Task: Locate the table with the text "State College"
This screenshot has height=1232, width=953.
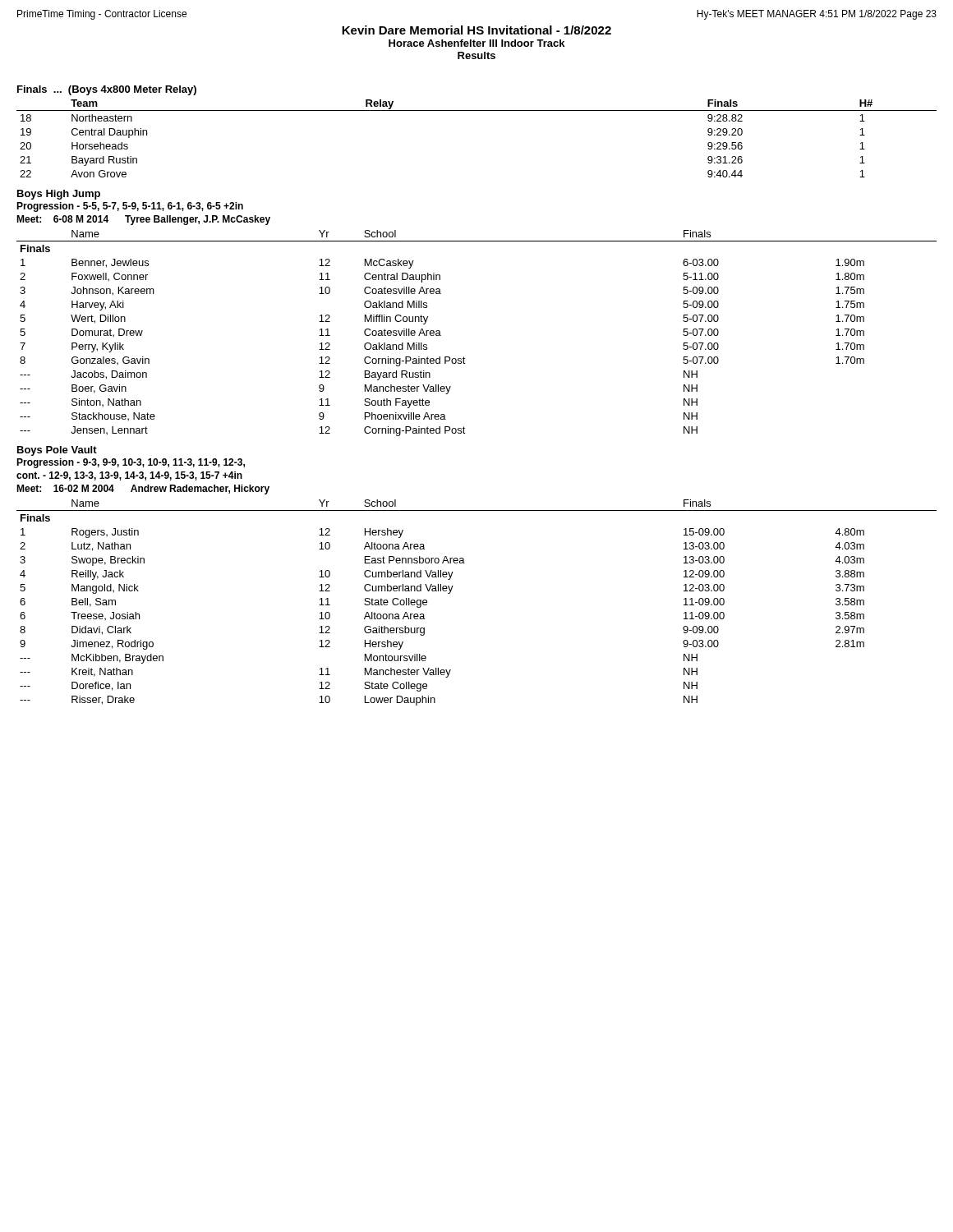Action: point(476,601)
